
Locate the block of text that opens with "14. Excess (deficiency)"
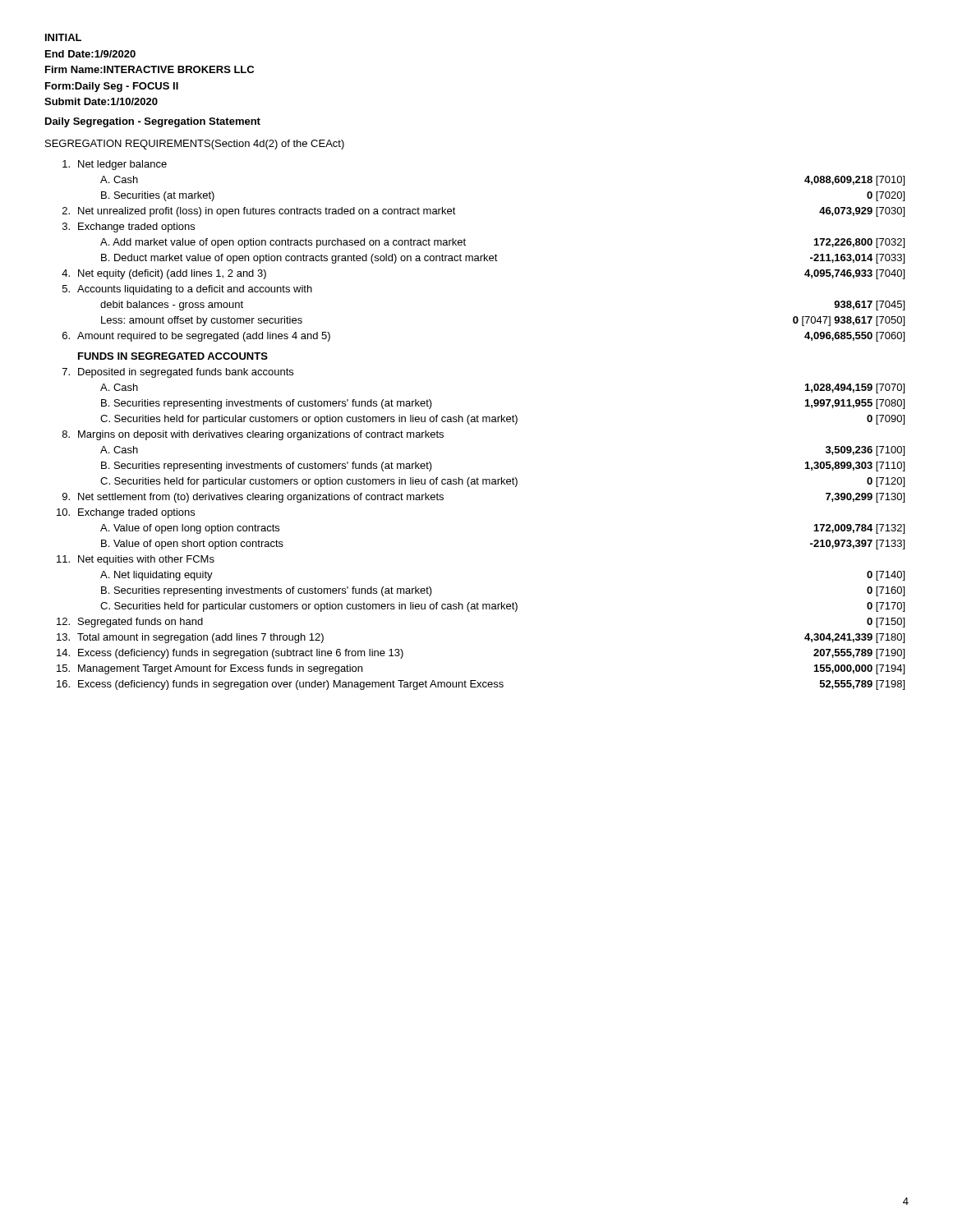[226, 653]
